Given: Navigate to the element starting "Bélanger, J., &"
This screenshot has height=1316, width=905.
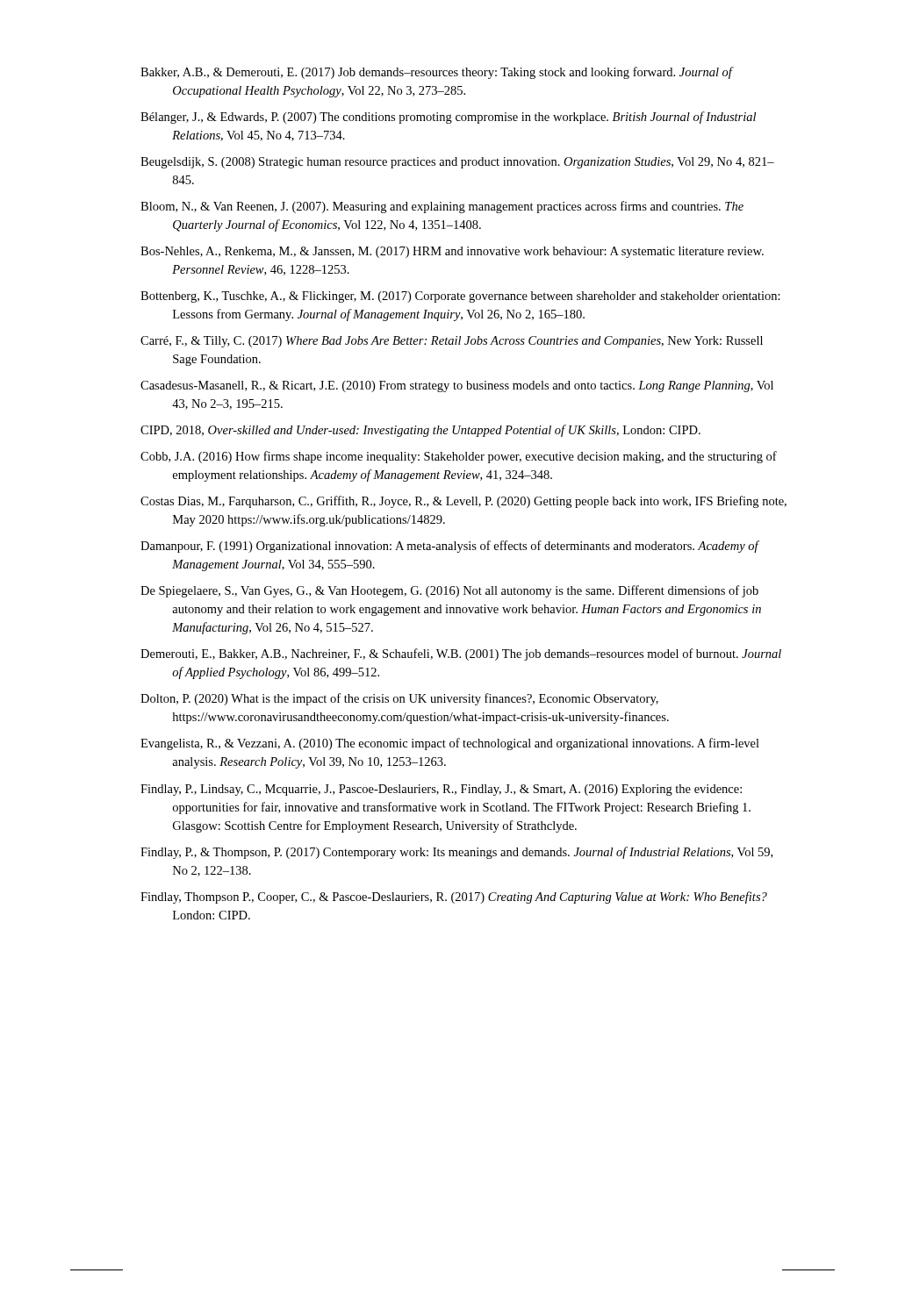Looking at the screenshot, I should coord(448,126).
